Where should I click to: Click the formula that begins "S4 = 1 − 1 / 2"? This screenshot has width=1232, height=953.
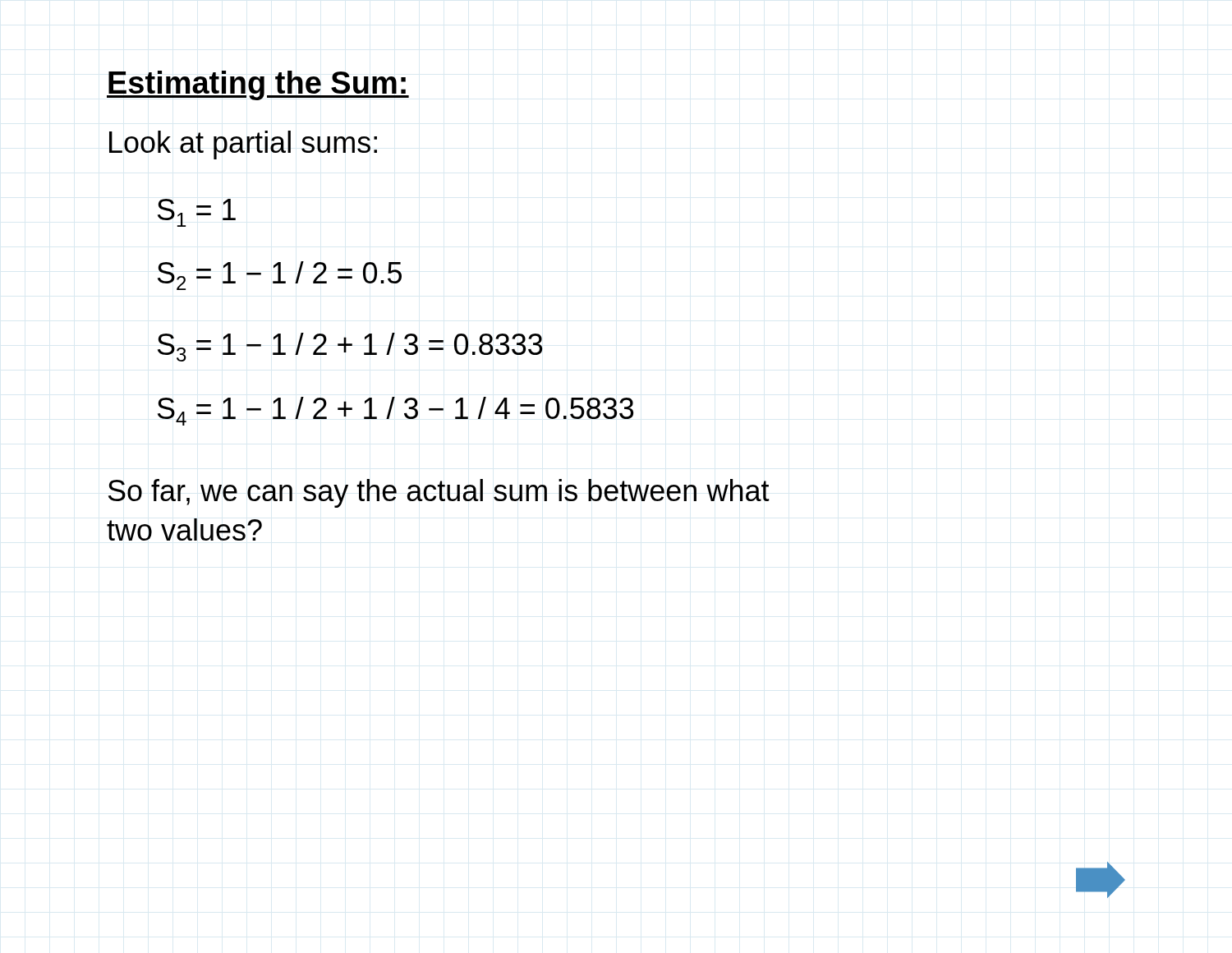(x=395, y=410)
